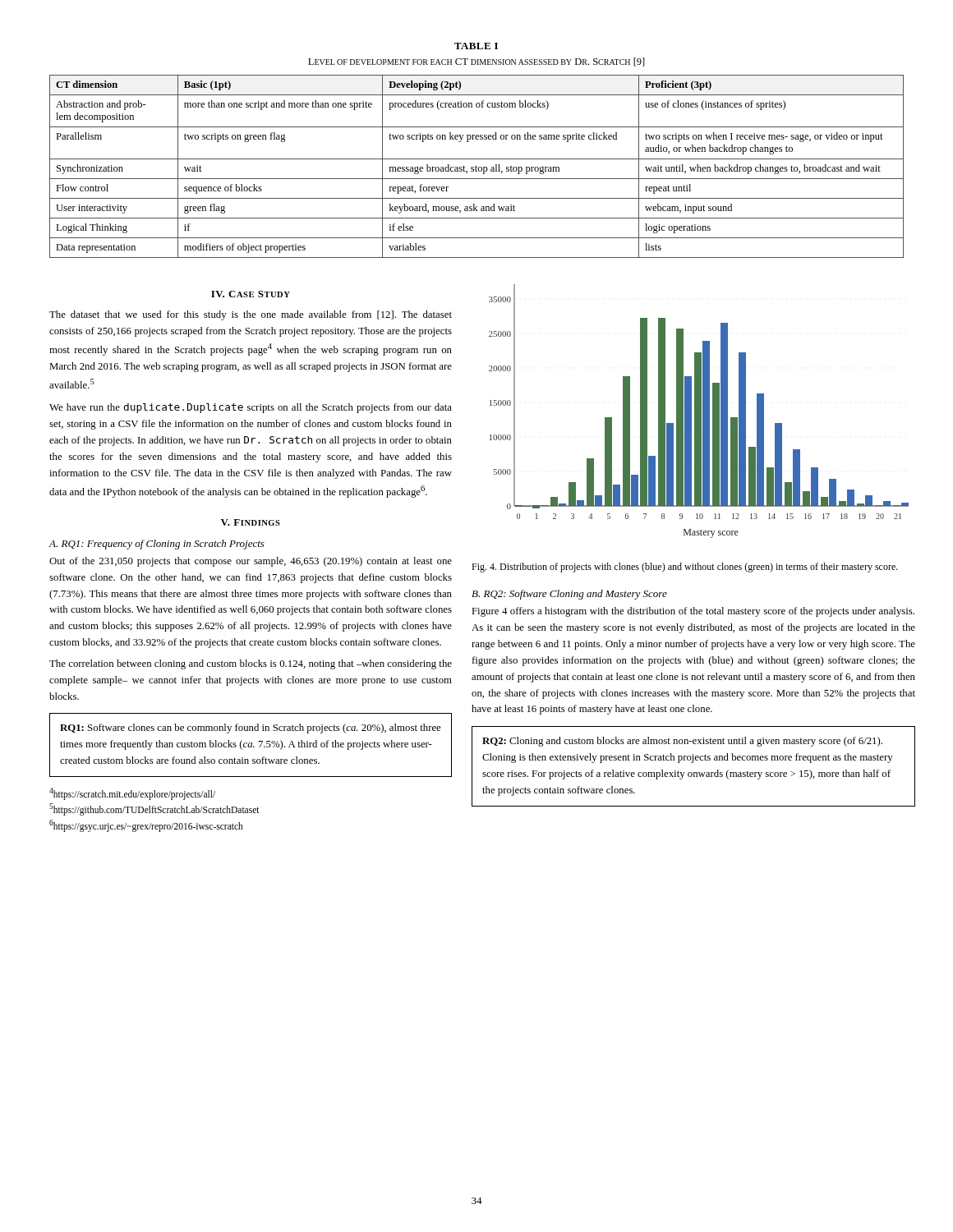This screenshot has height=1232, width=953.
Task: Point to the text block starting "Out of the 231,050 projects that compose our"
Action: pos(251,602)
